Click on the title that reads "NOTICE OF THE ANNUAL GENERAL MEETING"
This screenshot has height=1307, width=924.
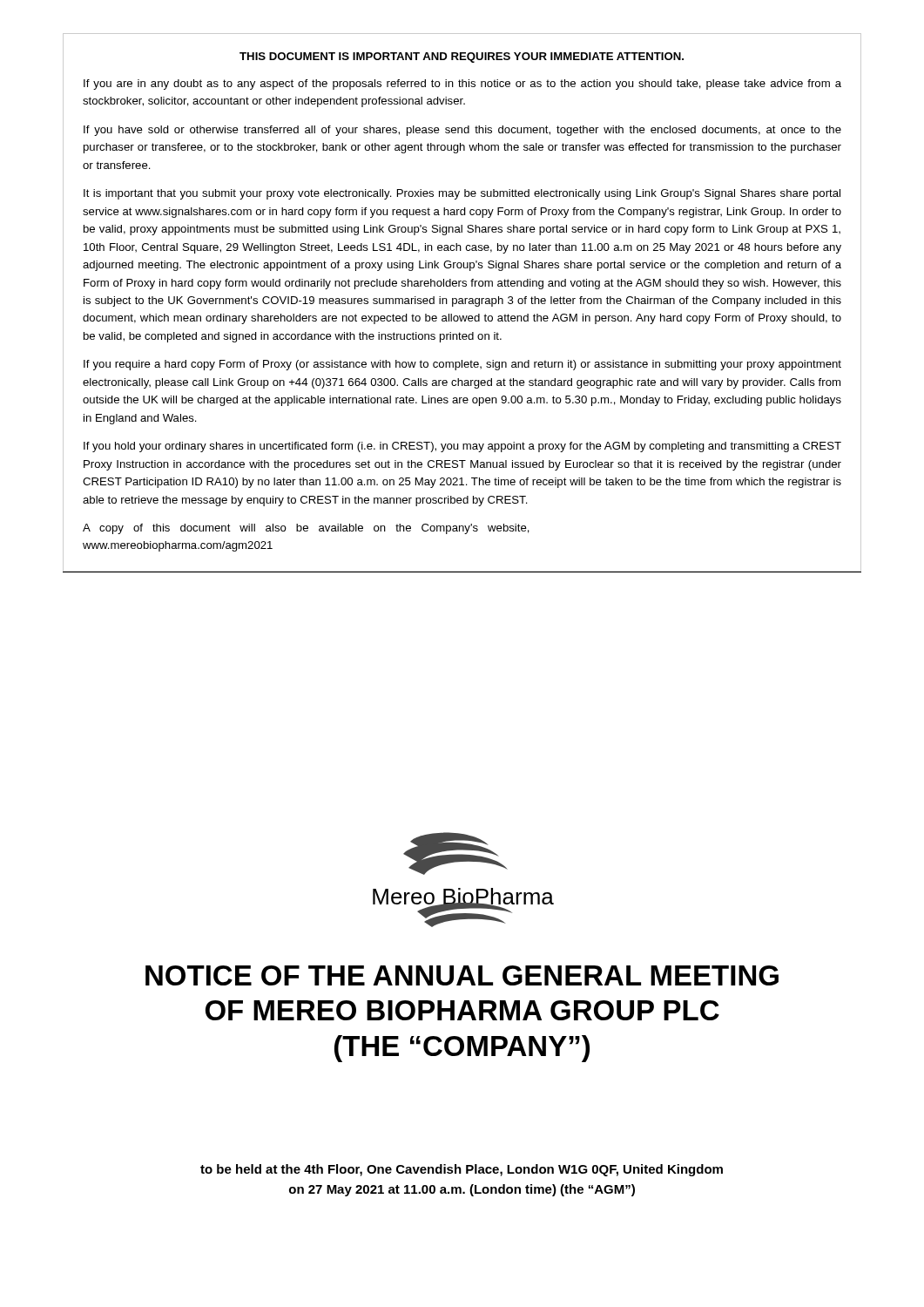click(x=462, y=1011)
